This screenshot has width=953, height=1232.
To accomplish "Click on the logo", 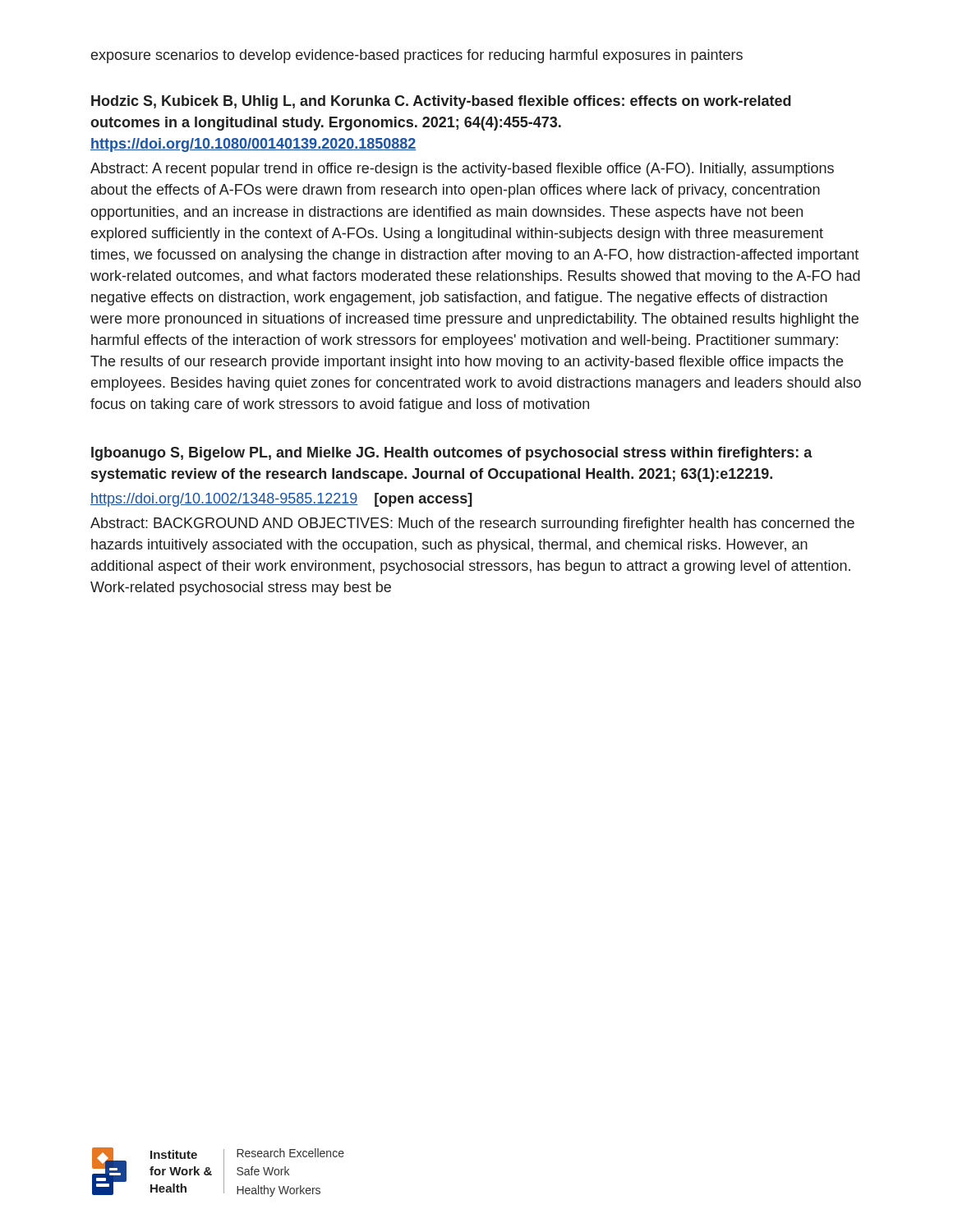I will [217, 1172].
